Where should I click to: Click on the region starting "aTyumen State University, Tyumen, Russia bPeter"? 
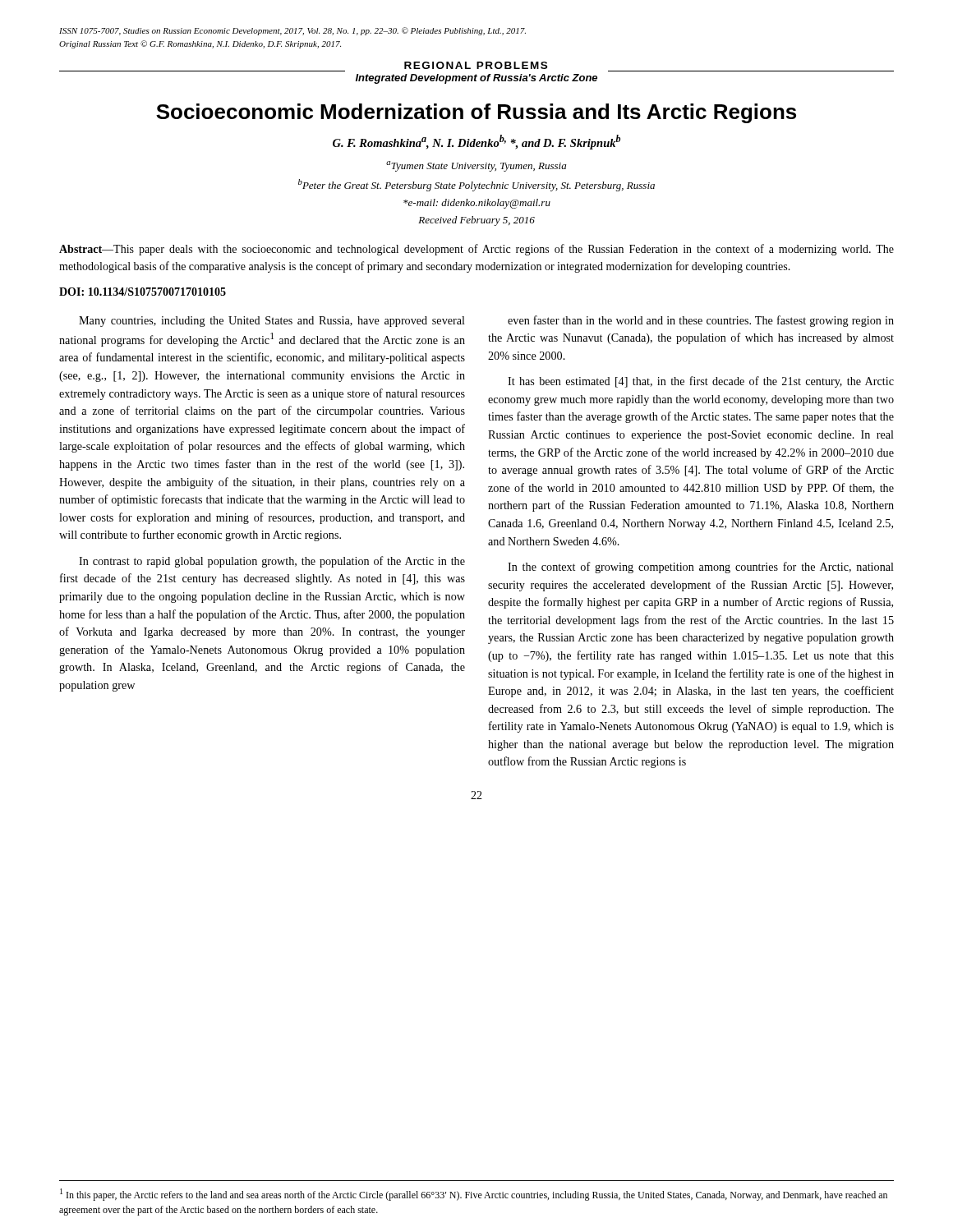pyautogui.click(x=476, y=192)
